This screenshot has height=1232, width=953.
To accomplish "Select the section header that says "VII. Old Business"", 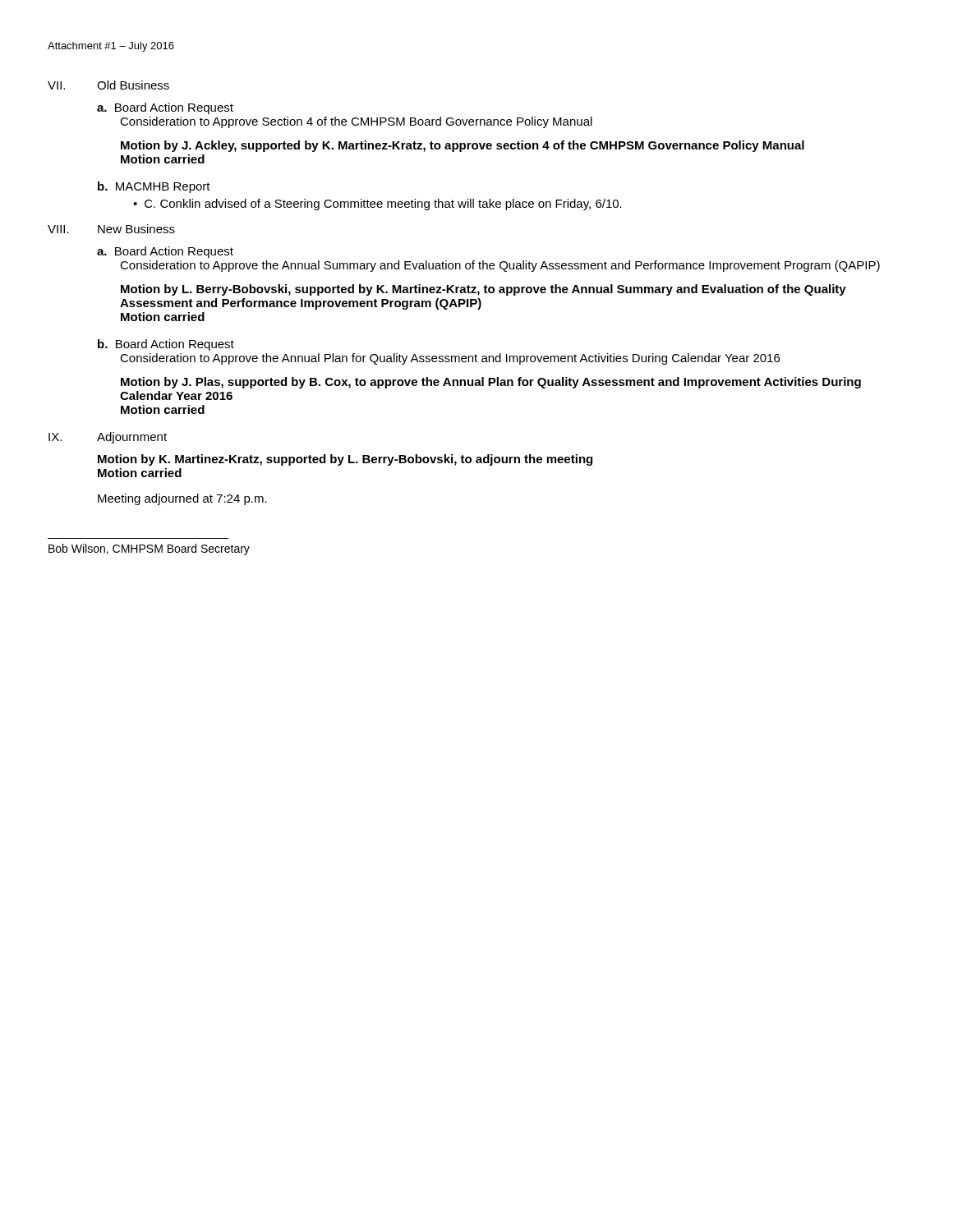I will [109, 85].
